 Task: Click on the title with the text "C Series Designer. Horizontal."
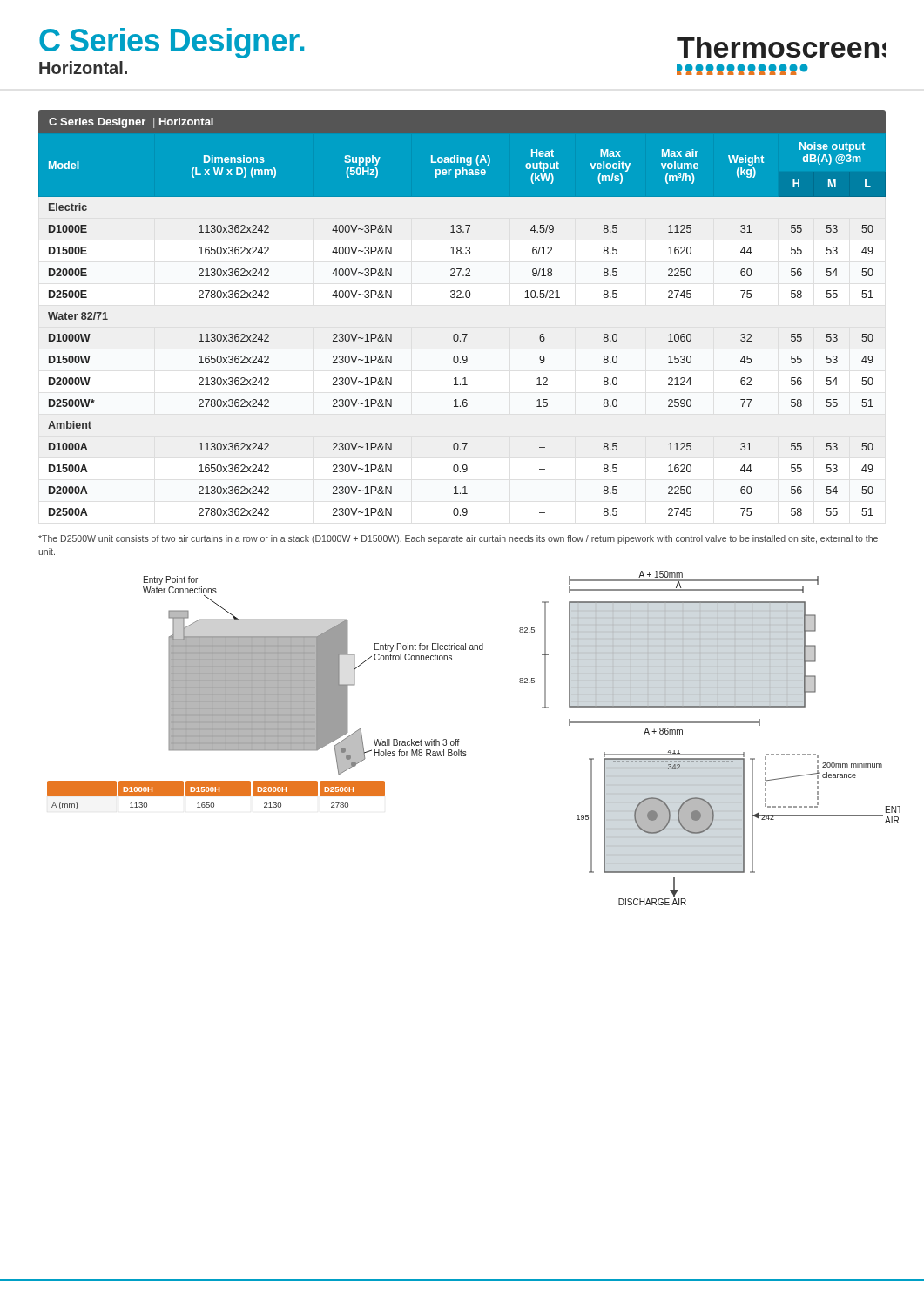(x=172, y=52)
